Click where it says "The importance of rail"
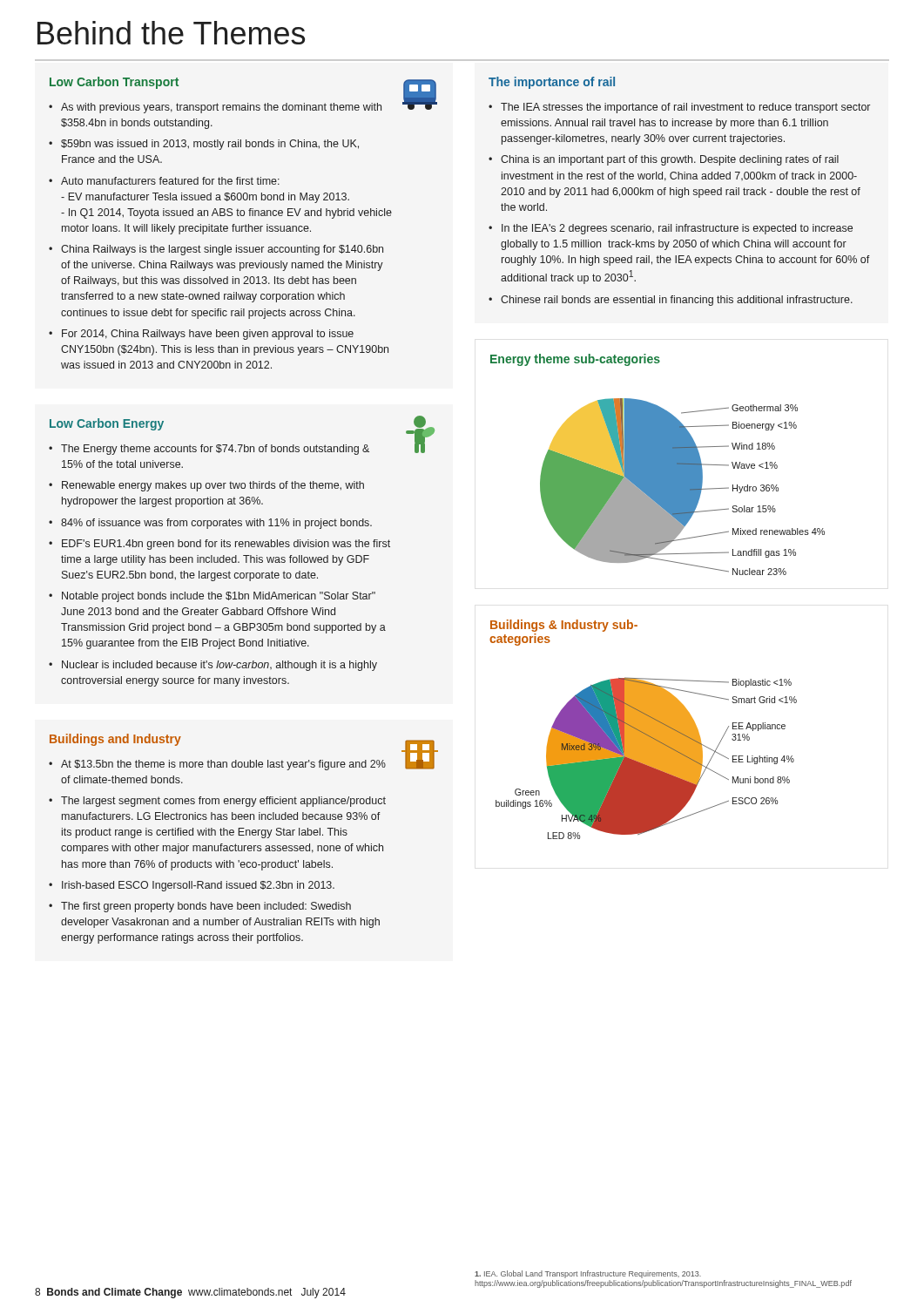The width and height of the screenshot is (924, 1307). coord(552,83)
